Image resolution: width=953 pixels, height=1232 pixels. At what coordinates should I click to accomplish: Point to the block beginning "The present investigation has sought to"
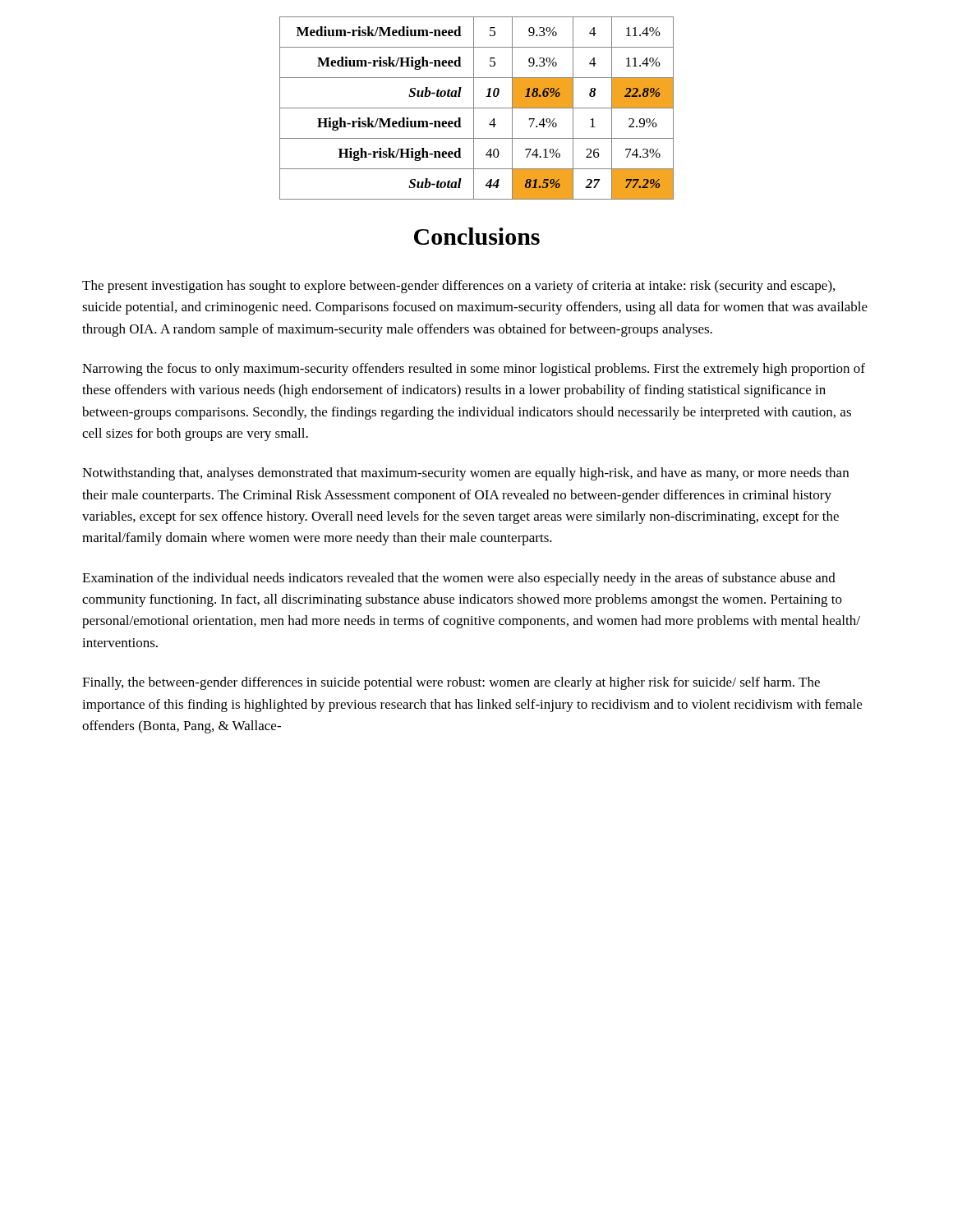point(475,307)
